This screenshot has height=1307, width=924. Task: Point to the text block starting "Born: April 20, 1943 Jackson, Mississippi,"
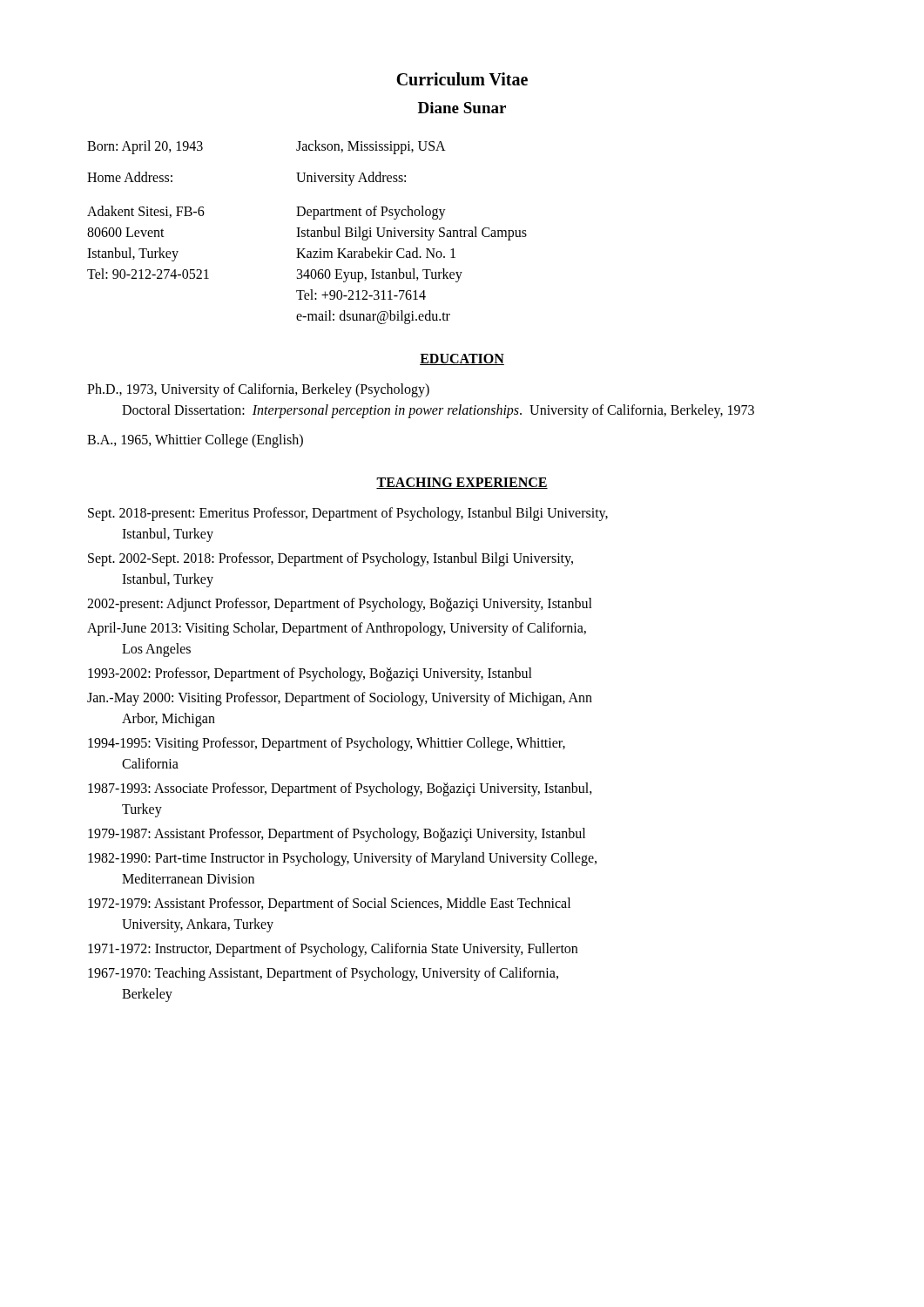(462, 233)
